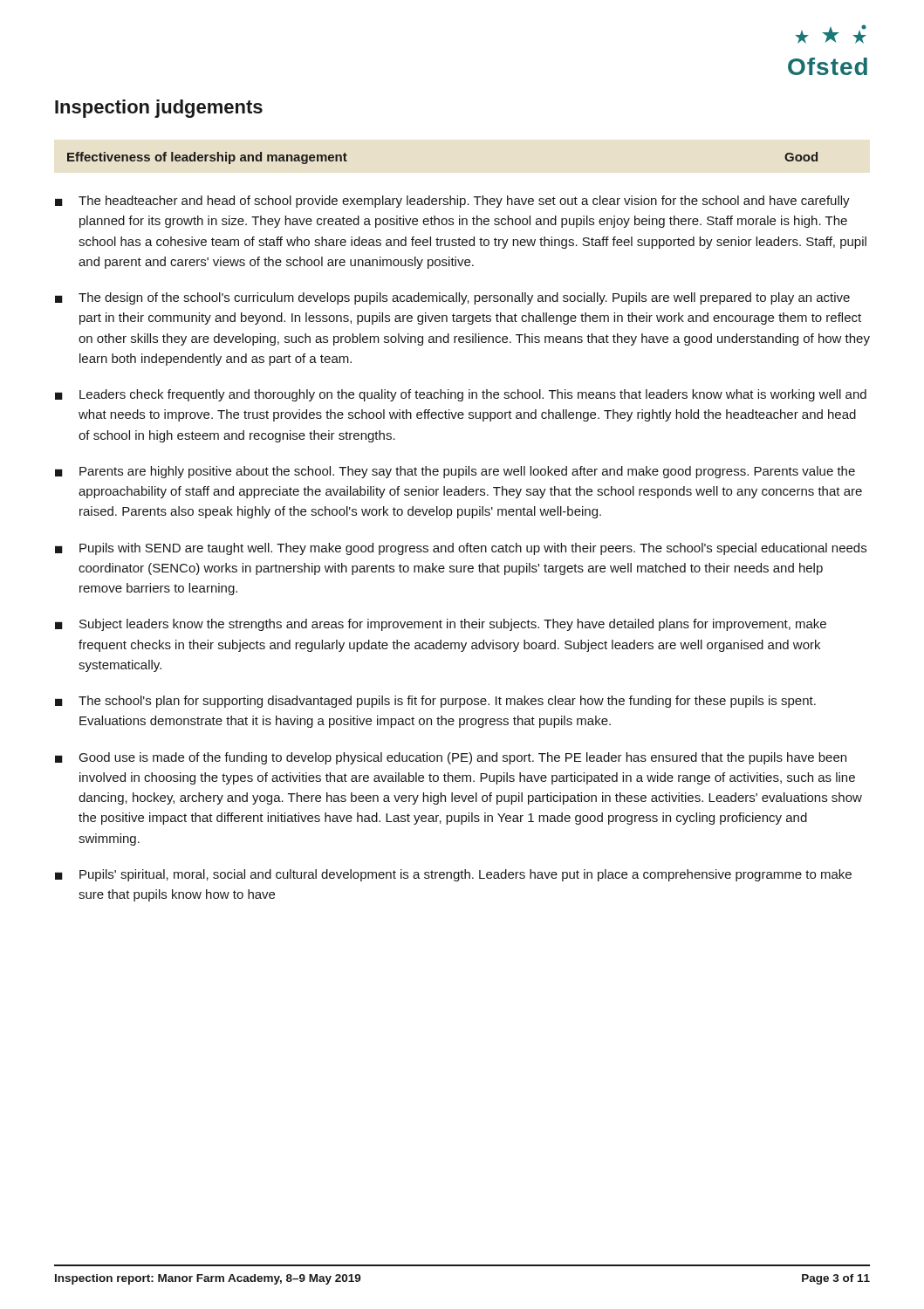Navigate to the block starting "■ Pupils with"

click(462, 568)
